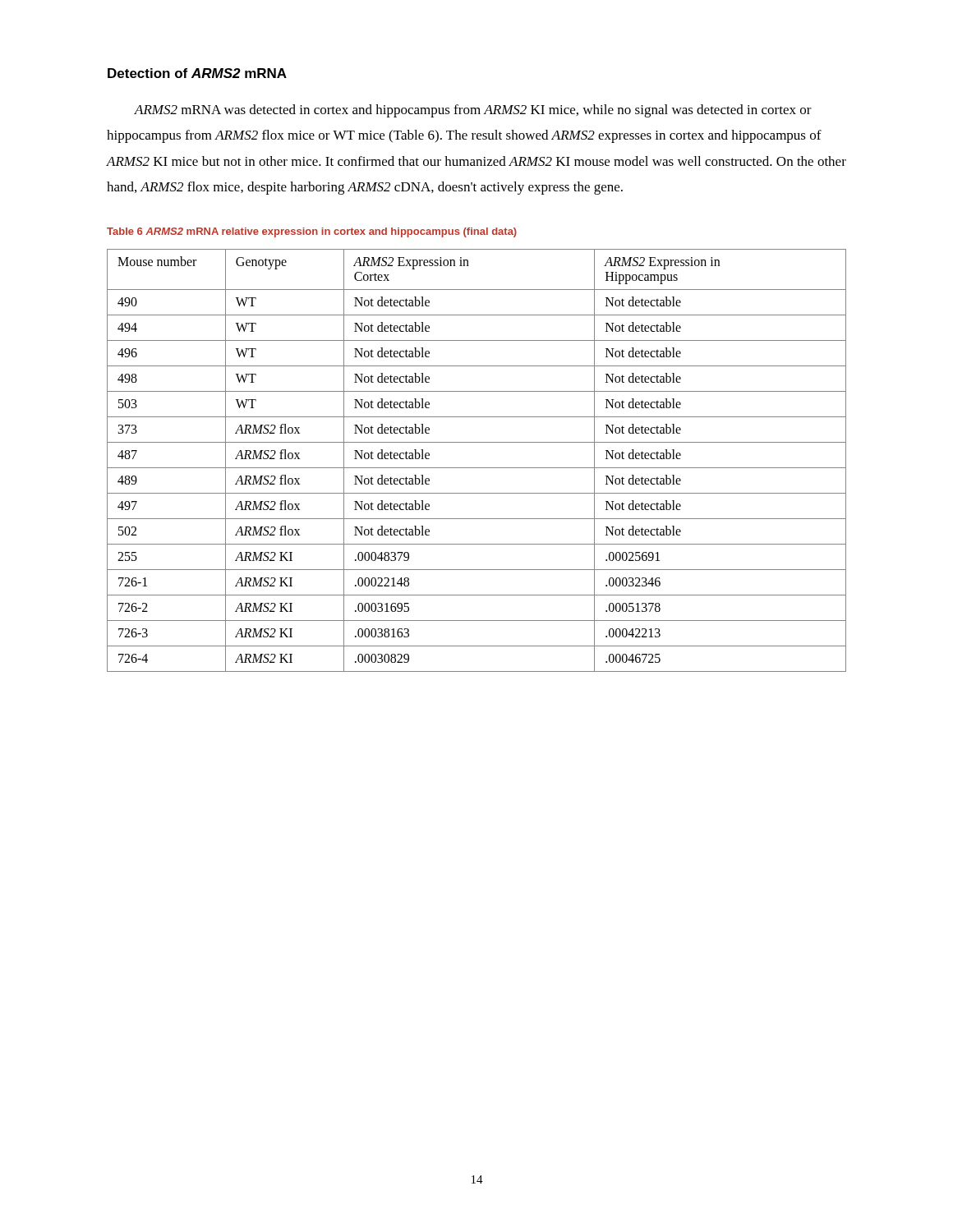
Task: Click a caption
Action: pyautogui.click(x=312, y=231)
